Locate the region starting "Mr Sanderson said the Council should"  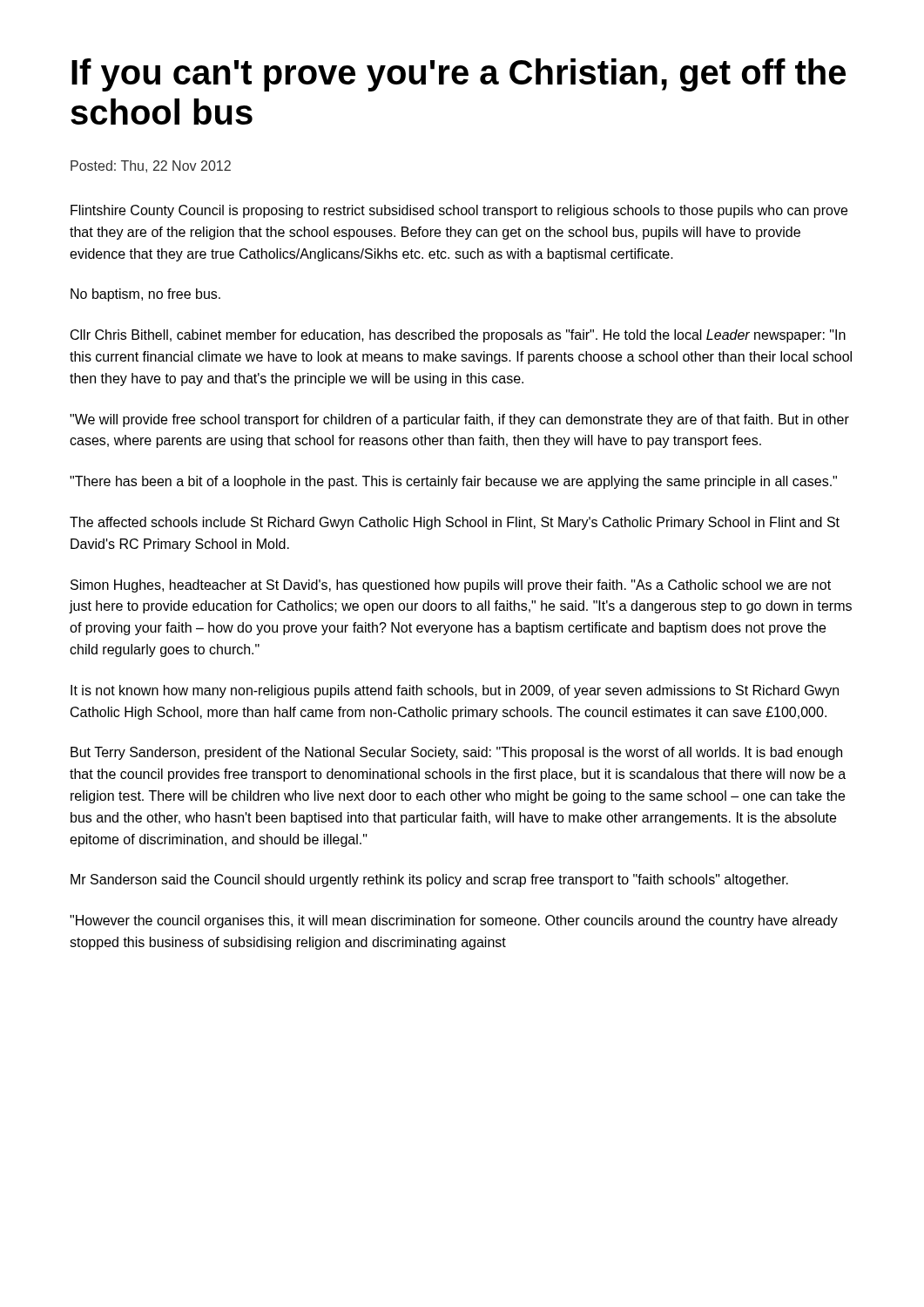[x=429, y=880]
